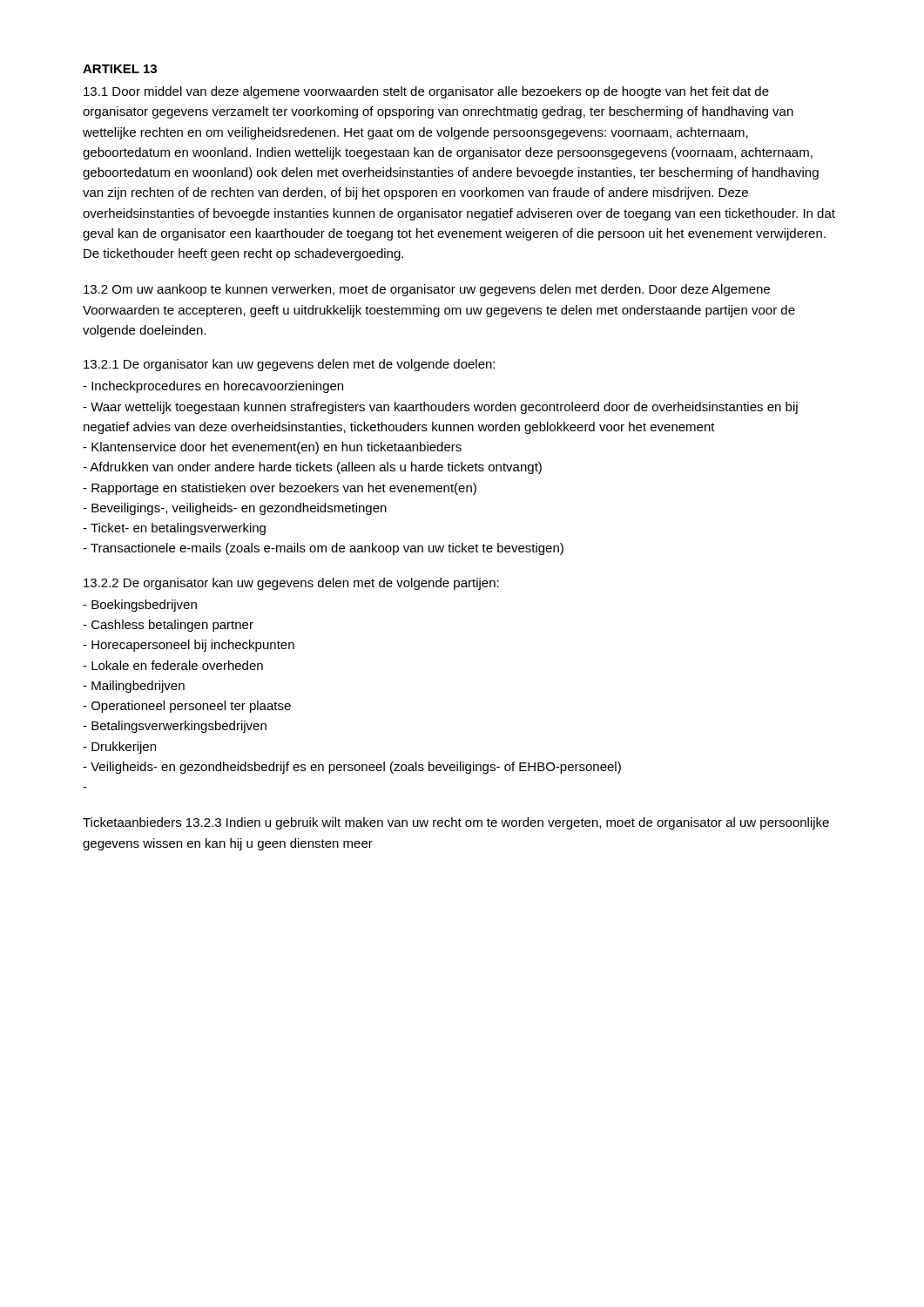The height and width of the screenshot is (1307, 924).
Task: Click the passage that begins "1 Door middel van deze"
Action: click(459, 172)
